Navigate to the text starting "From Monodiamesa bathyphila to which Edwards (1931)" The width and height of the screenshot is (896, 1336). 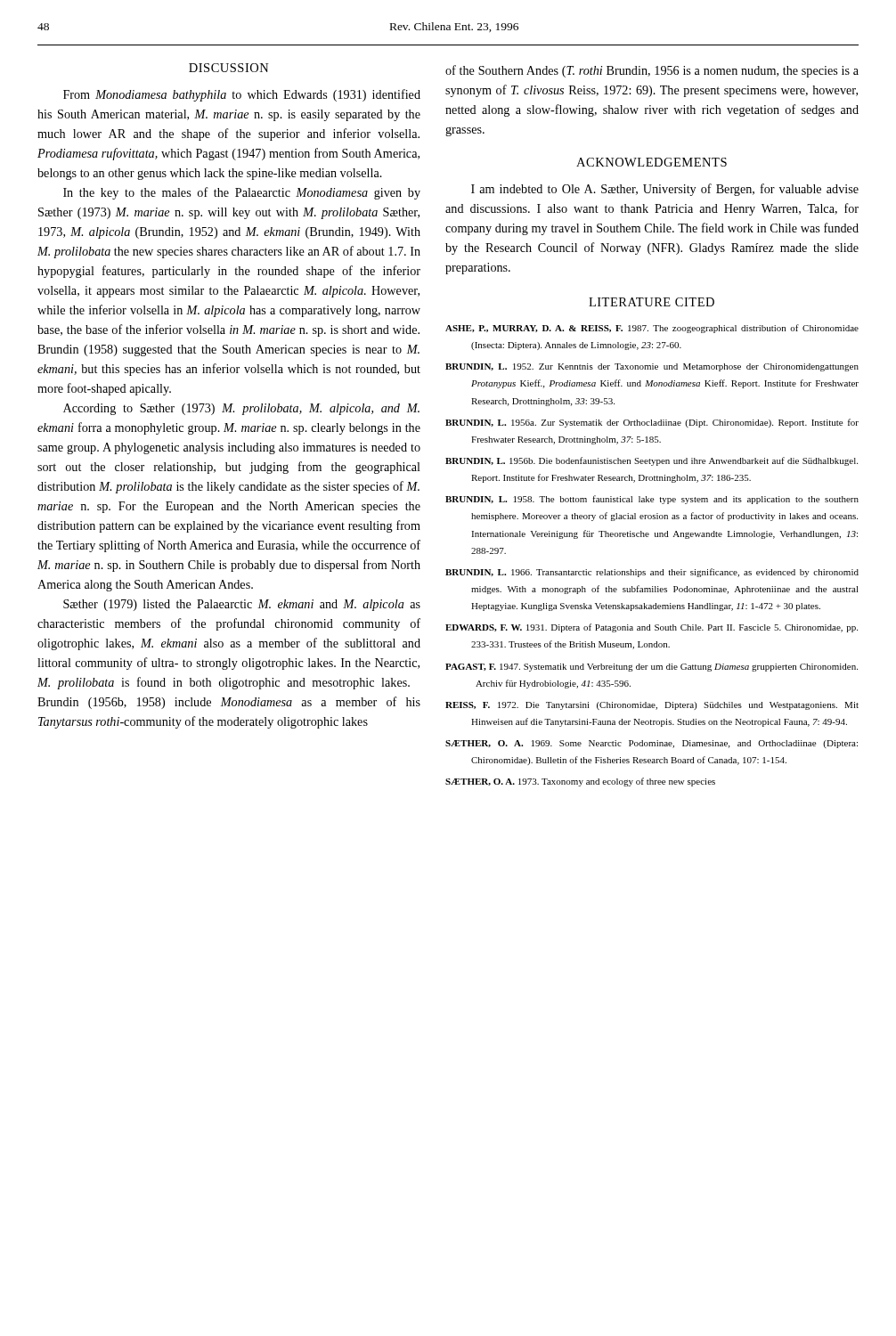point(229,408)
